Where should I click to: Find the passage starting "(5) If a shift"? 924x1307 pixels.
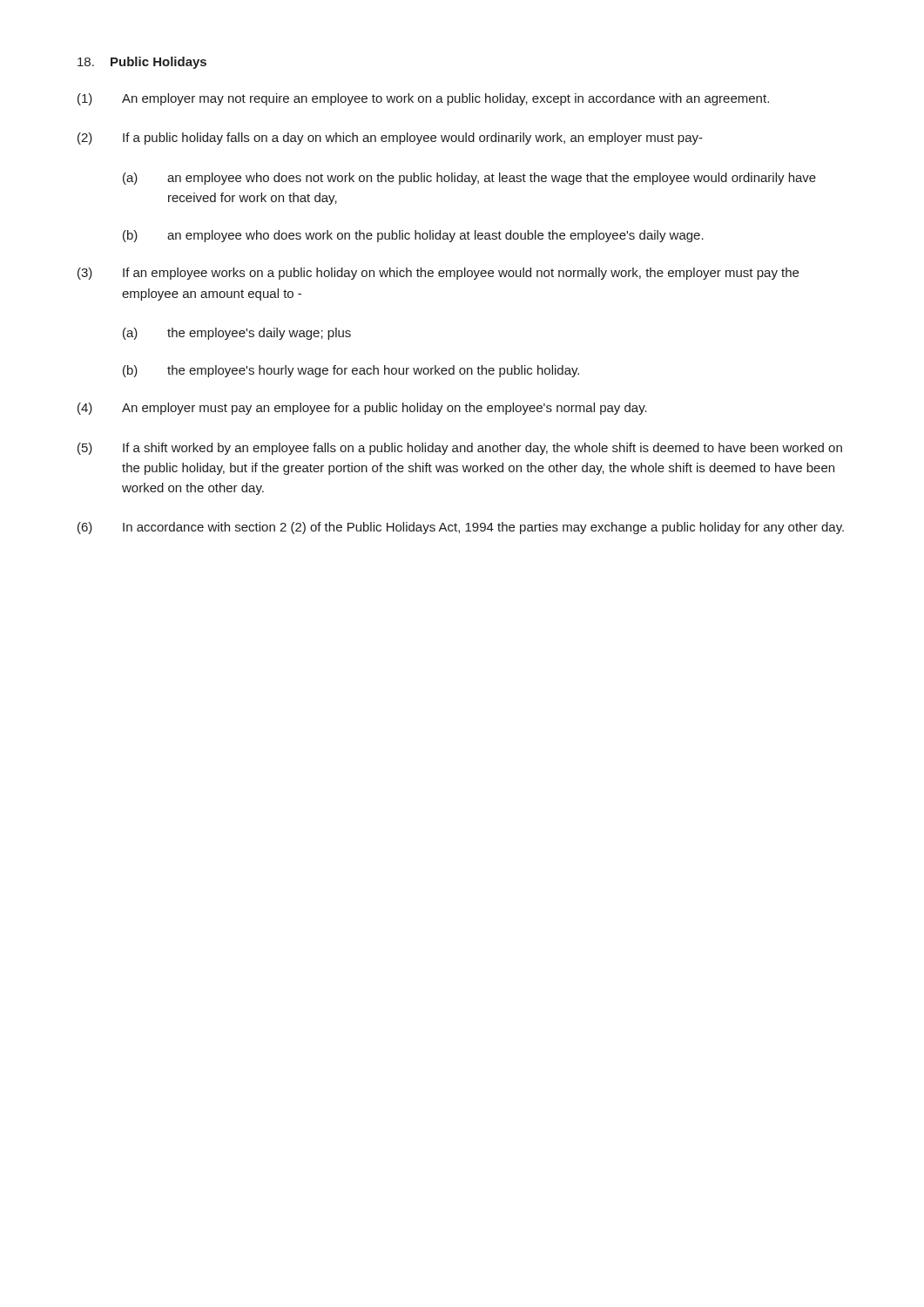(x=462, y=467)
